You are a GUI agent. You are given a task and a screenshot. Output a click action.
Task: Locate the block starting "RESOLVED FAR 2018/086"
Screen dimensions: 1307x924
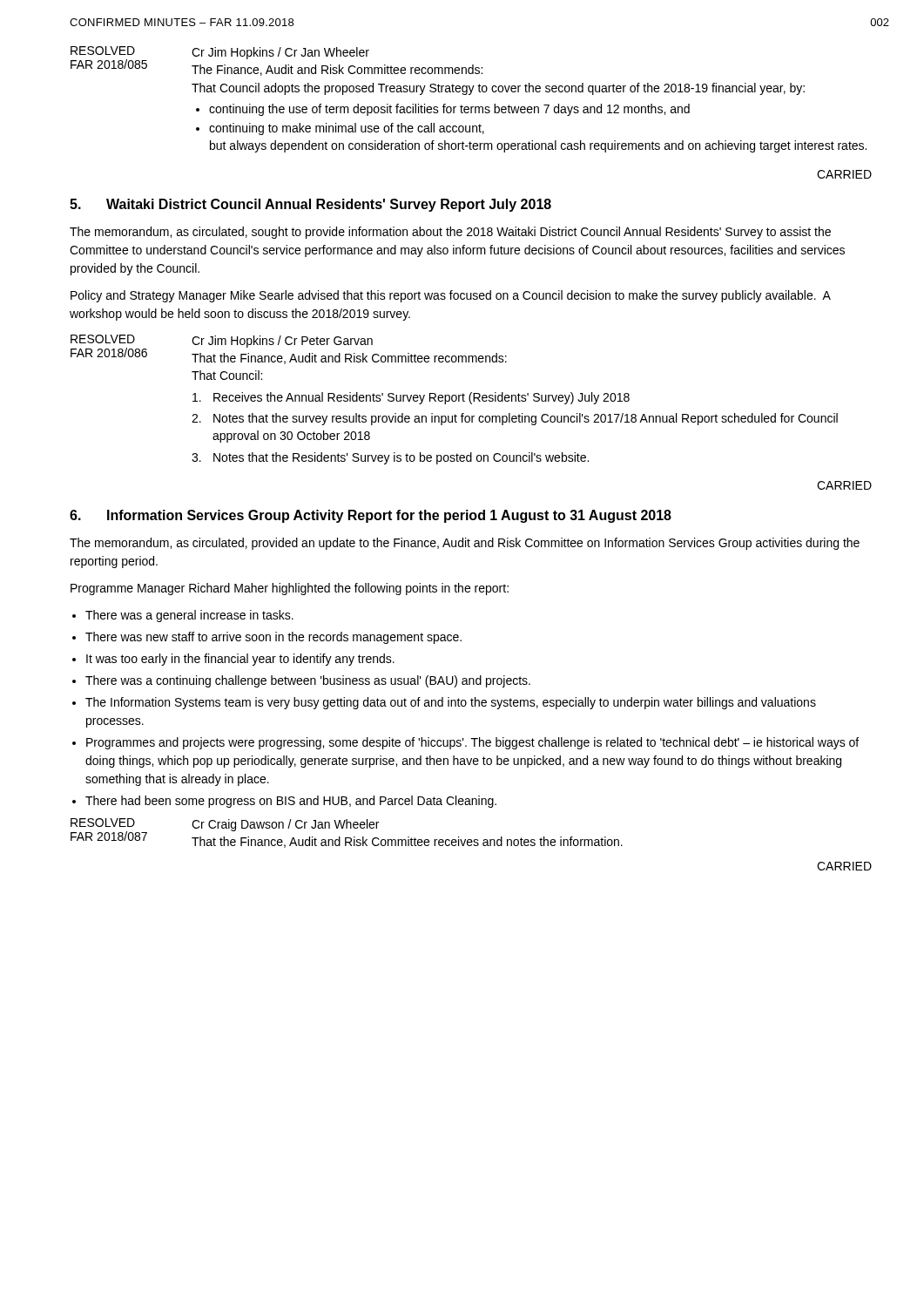[x=109, y=346]
